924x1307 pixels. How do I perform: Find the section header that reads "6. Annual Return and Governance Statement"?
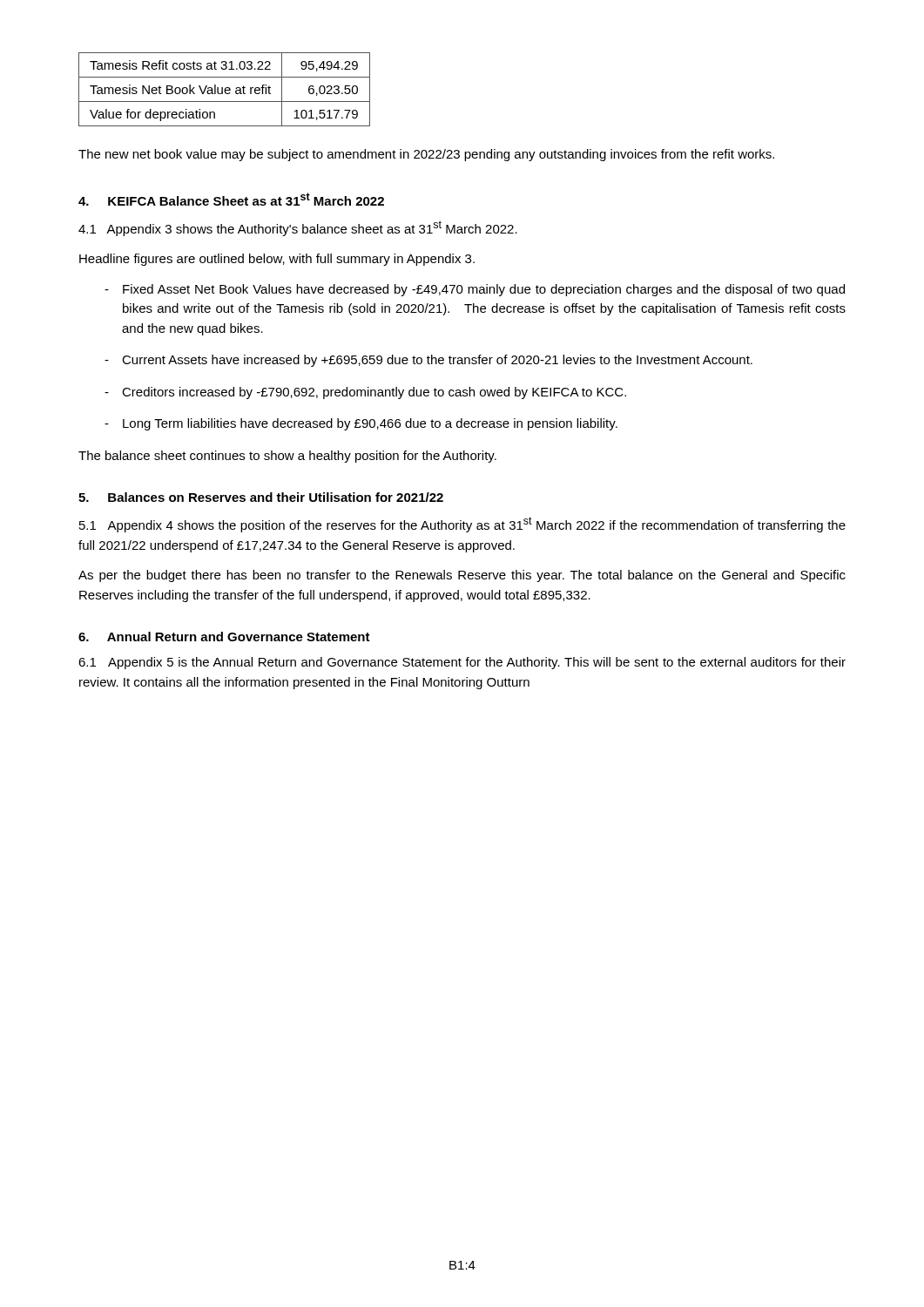[x=224, y=637]
